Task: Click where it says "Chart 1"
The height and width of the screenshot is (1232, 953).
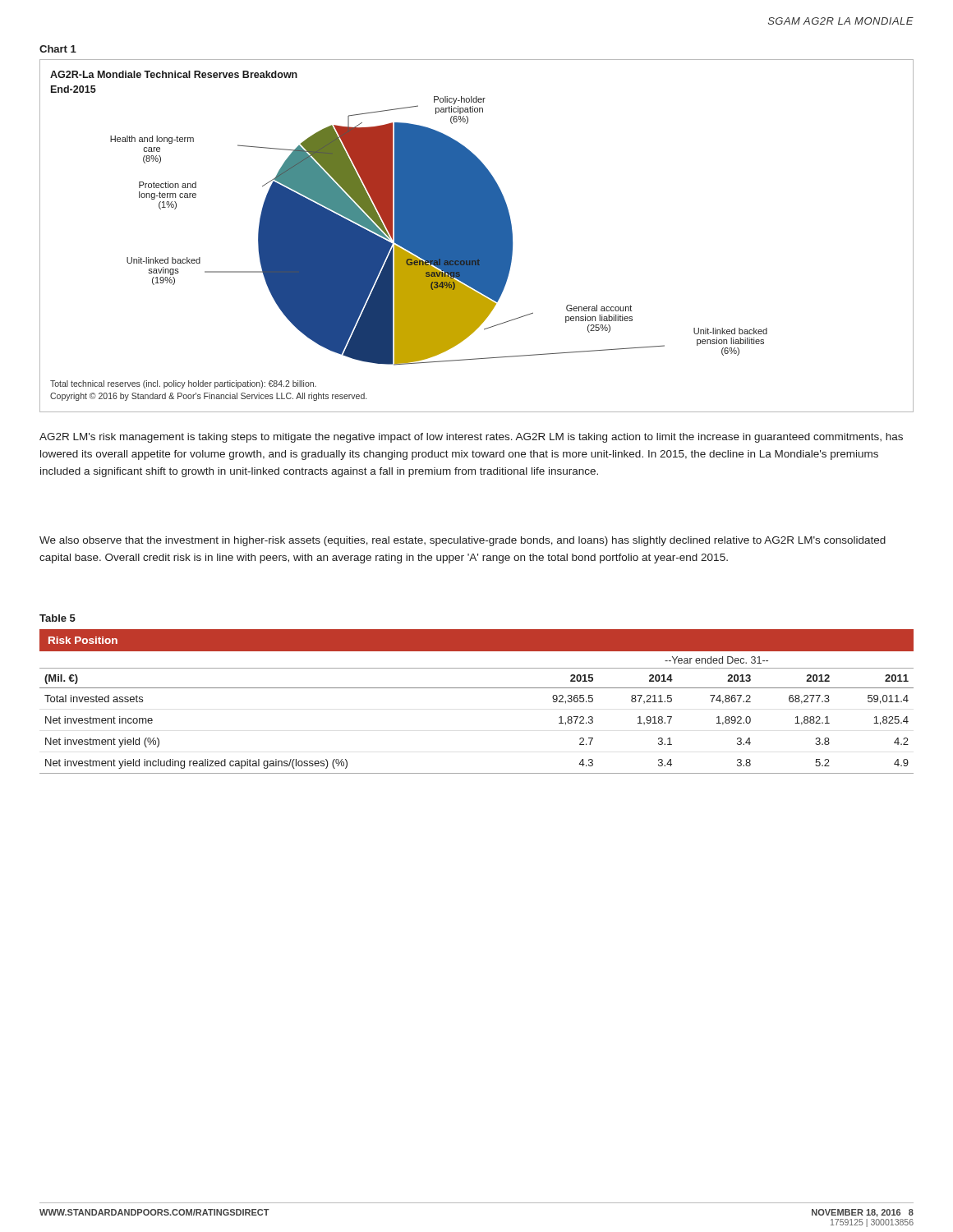Action: (58, 49)
